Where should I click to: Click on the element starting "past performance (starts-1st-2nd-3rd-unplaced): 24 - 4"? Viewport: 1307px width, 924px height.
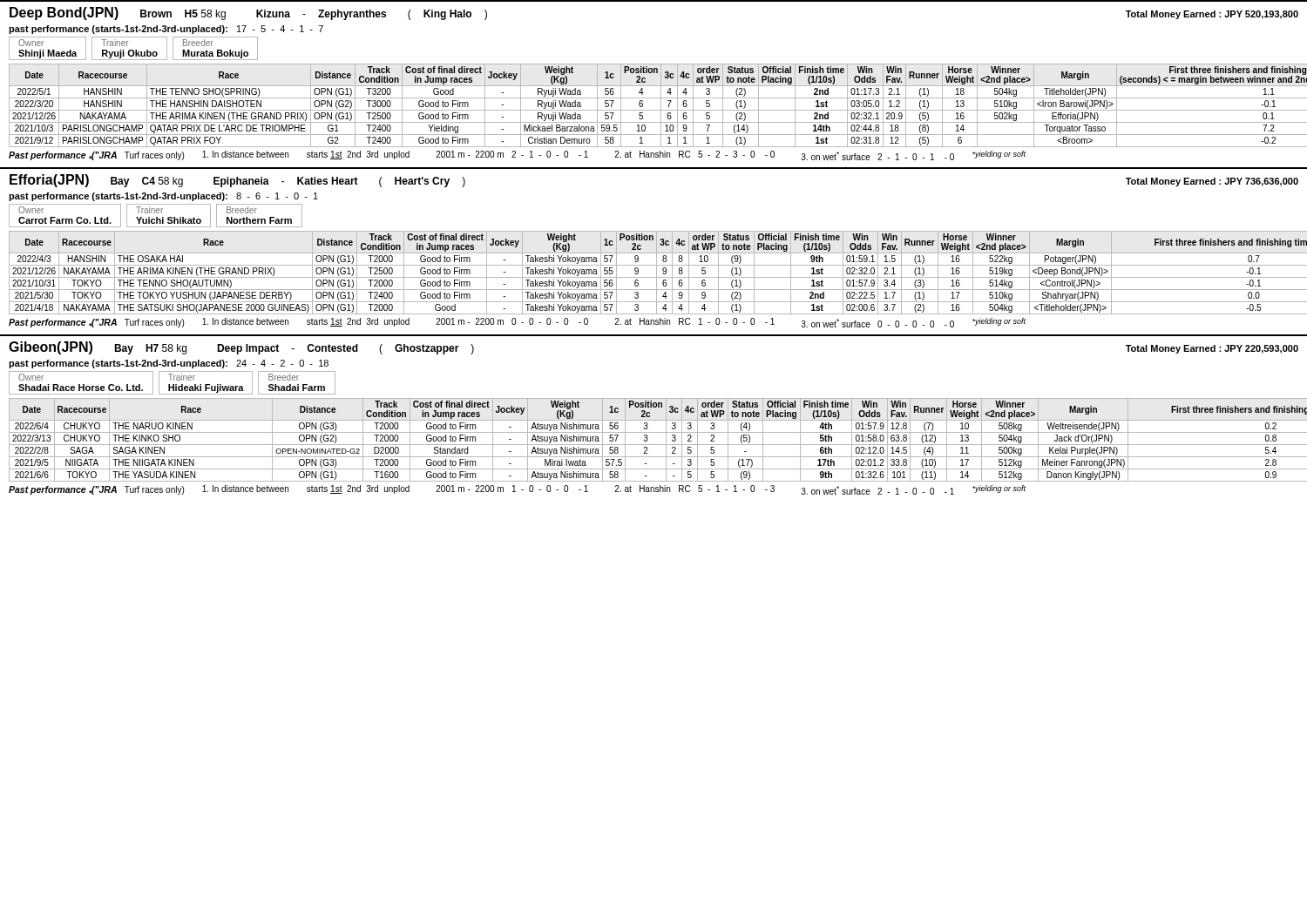[169, 363]
